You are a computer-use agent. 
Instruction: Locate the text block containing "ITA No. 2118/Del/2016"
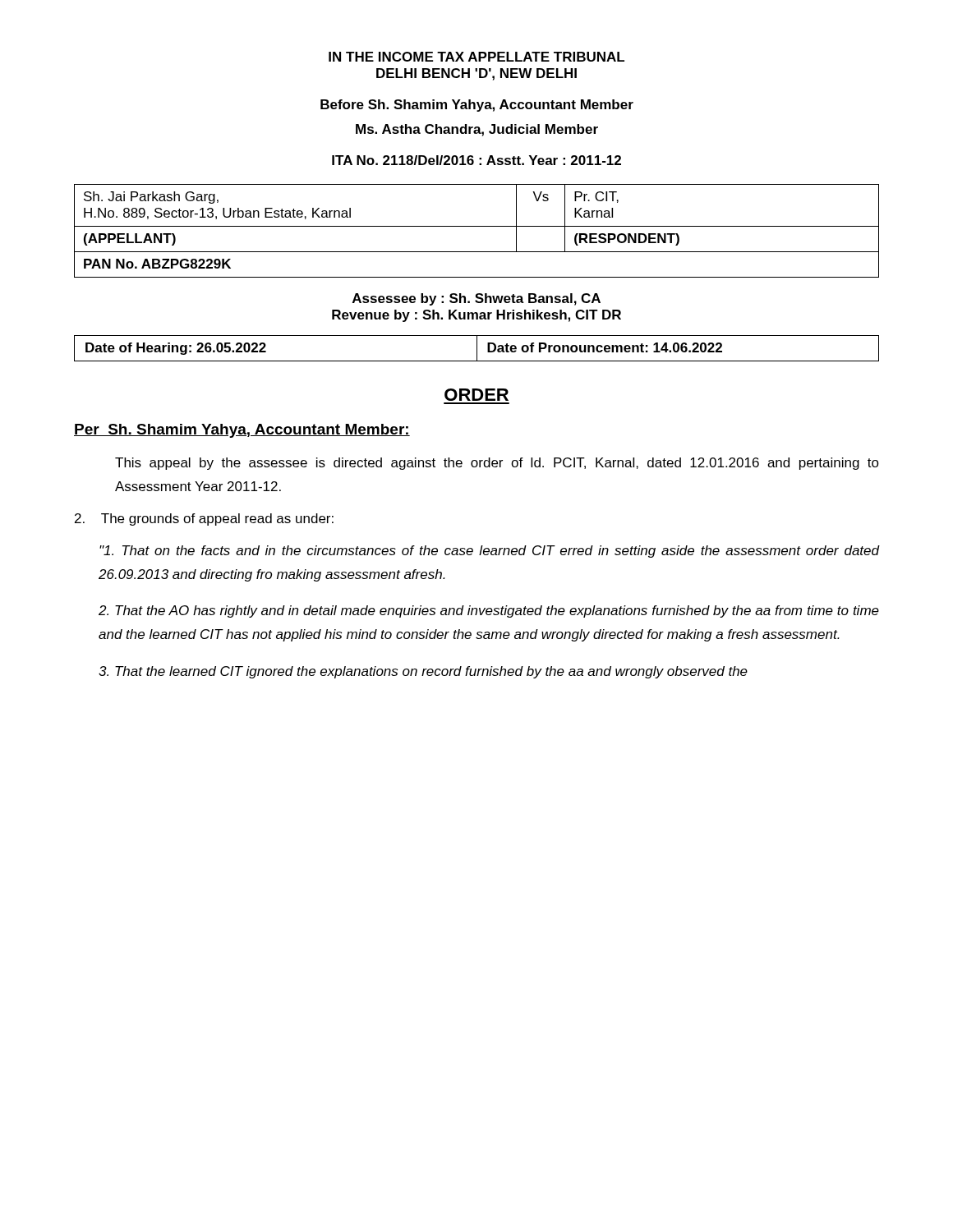(x=476, y=161)
